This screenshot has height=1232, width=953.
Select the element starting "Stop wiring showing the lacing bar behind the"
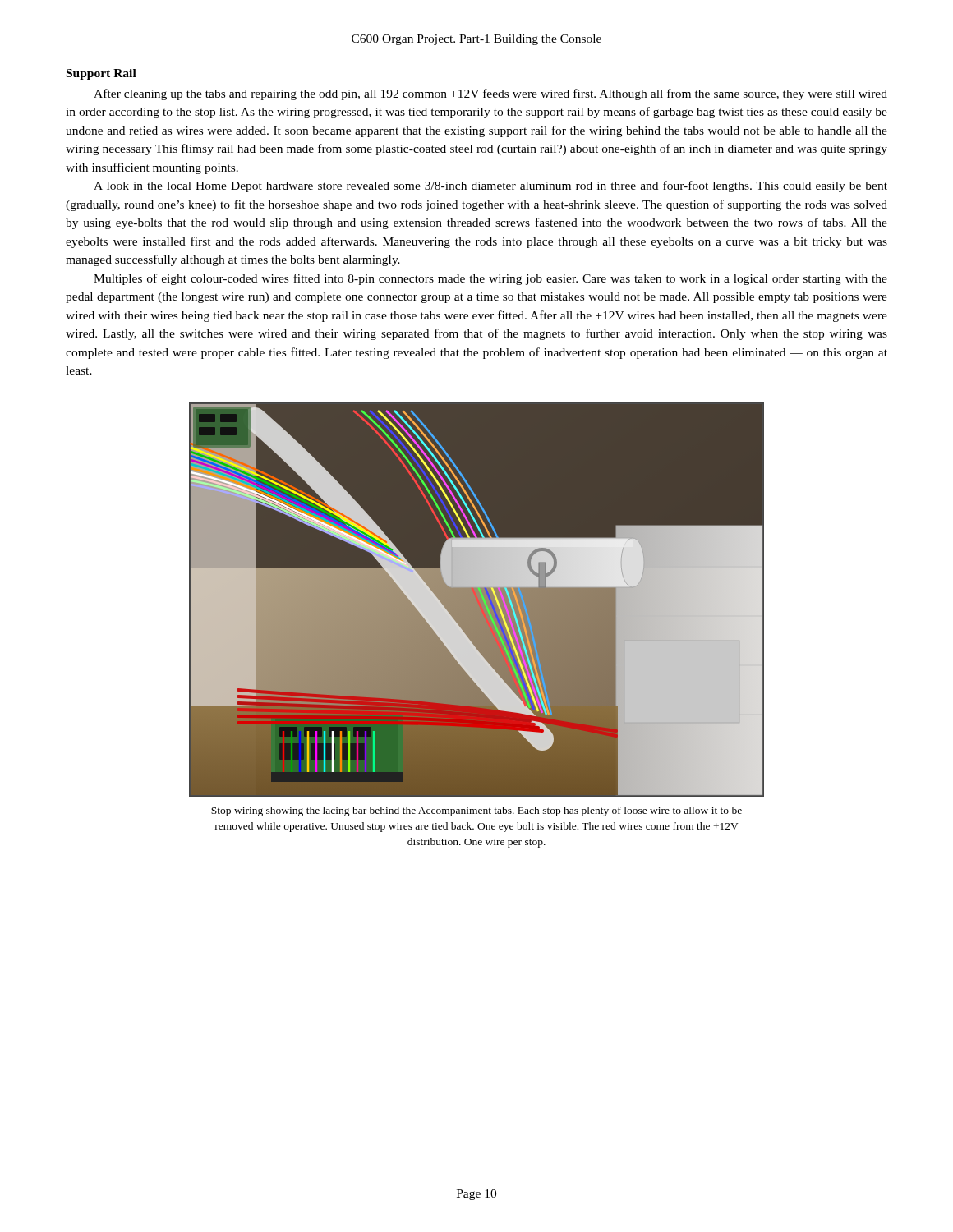click(x=476, y=826)
